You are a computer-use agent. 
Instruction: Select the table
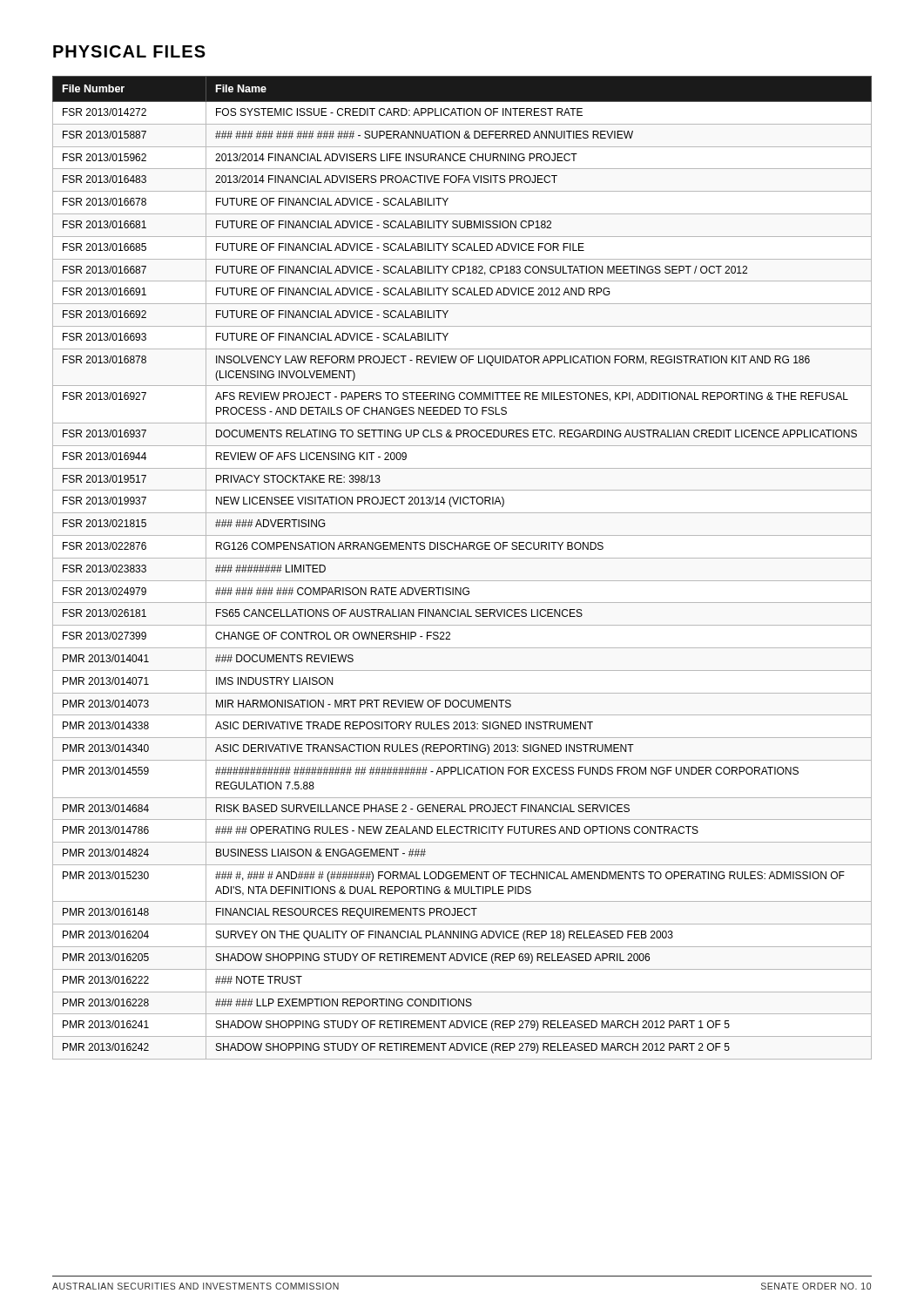(x=462, y=568)
